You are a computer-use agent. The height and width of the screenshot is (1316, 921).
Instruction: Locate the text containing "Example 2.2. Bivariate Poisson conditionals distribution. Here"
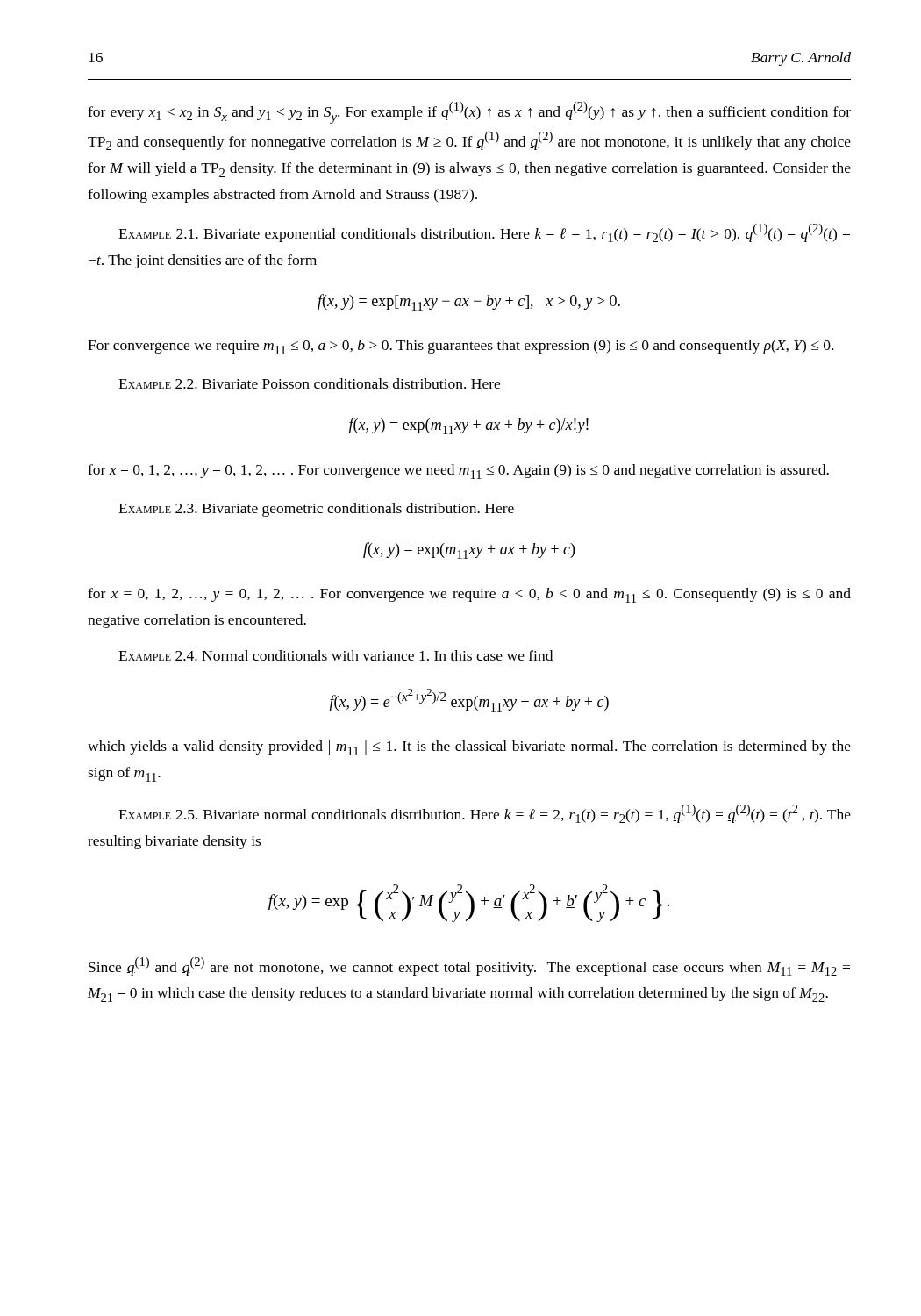[469, 384]
